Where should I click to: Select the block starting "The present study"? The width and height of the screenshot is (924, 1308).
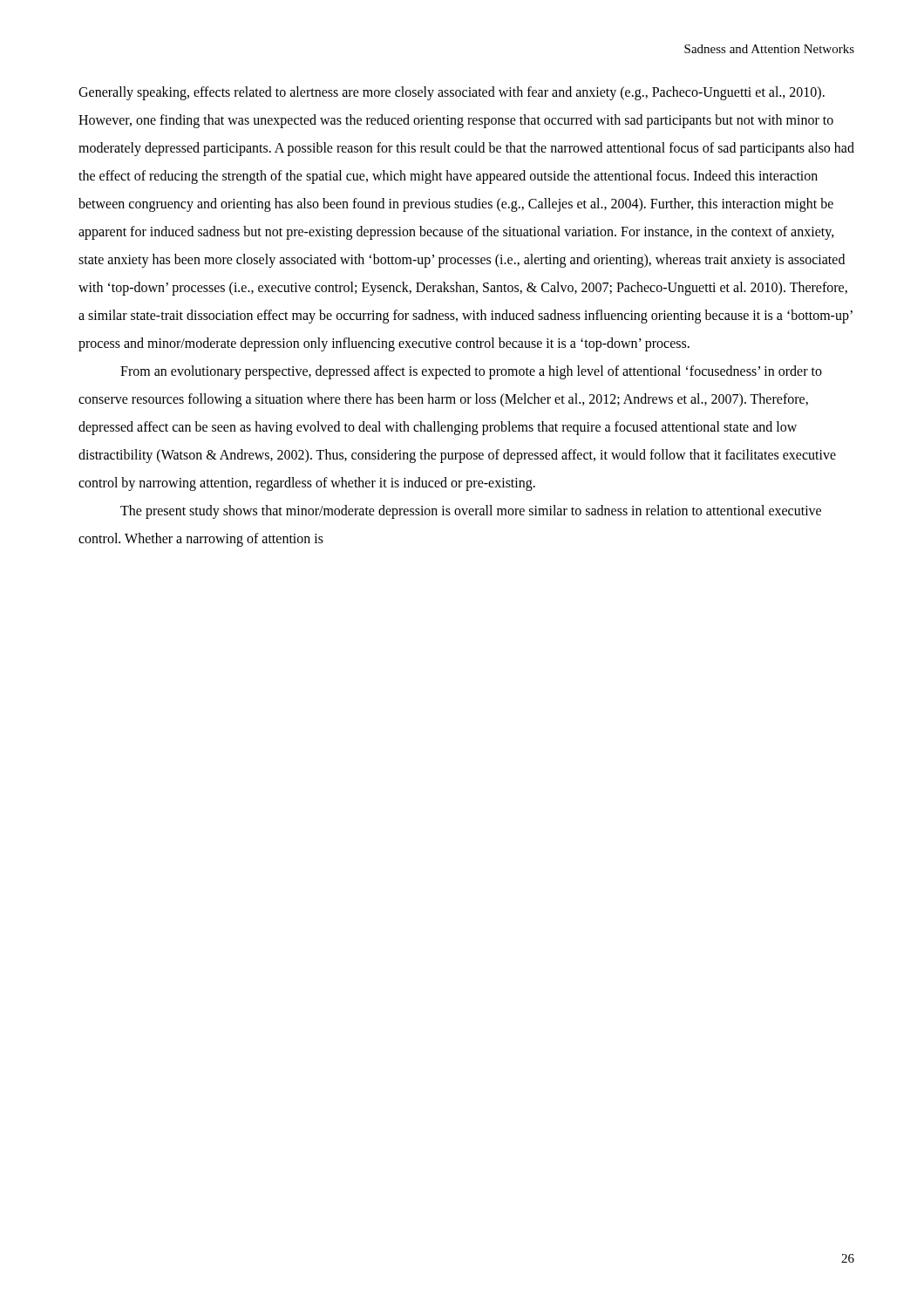point(450,525)
